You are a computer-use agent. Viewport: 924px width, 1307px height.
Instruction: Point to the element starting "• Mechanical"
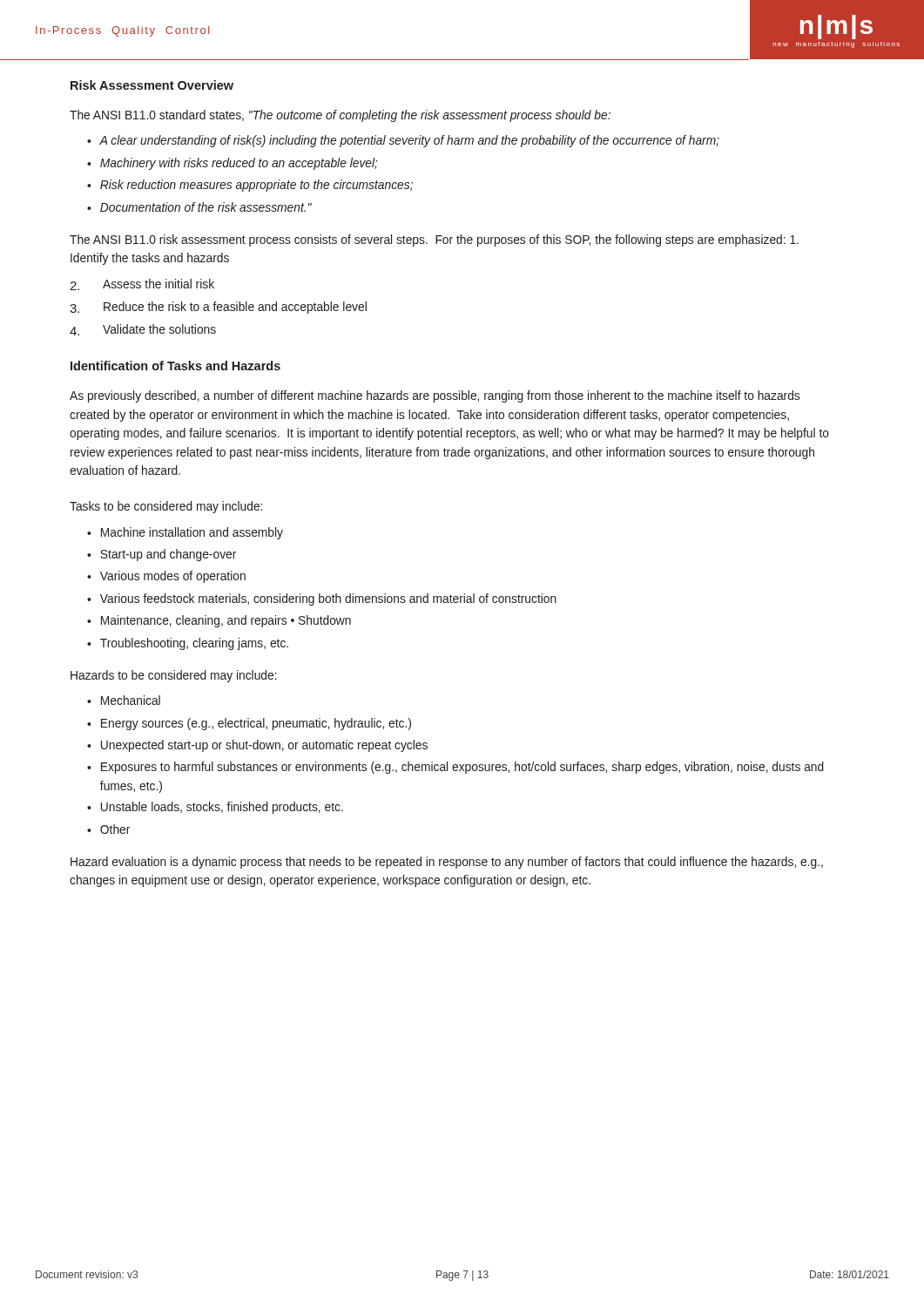click(124, 700)
